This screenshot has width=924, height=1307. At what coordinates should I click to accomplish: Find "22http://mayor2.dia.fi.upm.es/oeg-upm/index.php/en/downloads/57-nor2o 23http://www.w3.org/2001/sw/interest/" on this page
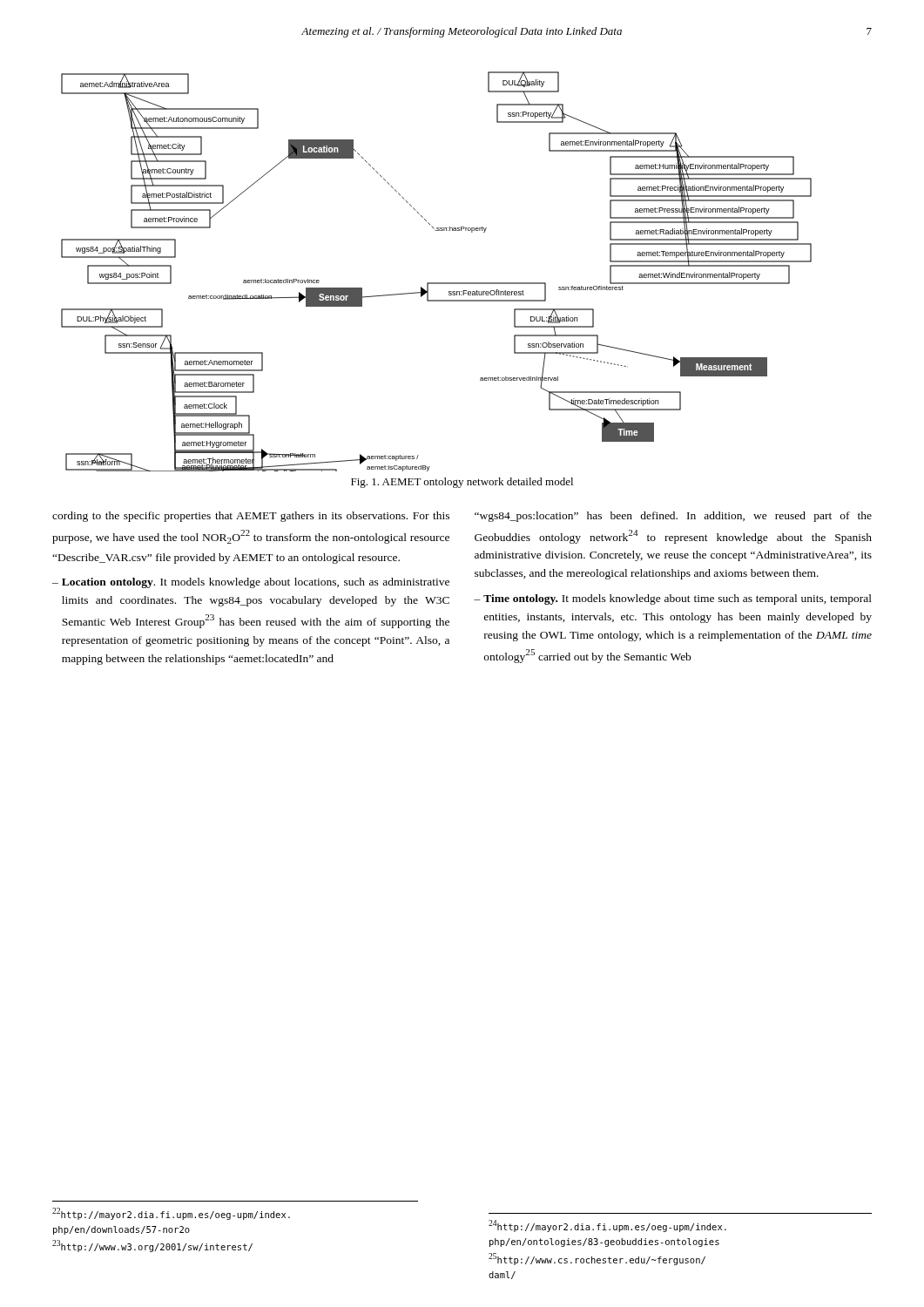coord(172,1229)
